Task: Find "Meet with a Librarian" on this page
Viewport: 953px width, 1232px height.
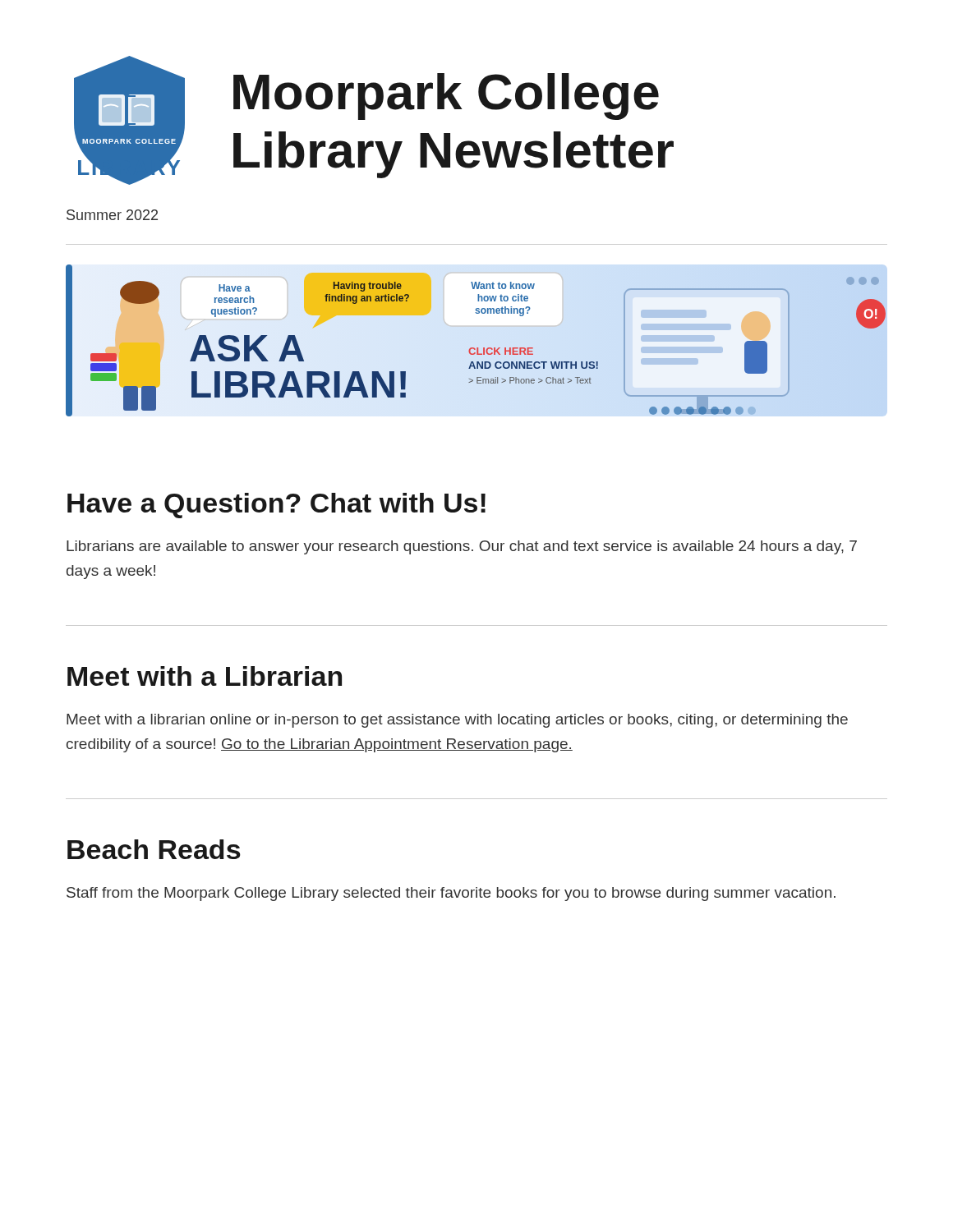Action: [x=205, y=676]
